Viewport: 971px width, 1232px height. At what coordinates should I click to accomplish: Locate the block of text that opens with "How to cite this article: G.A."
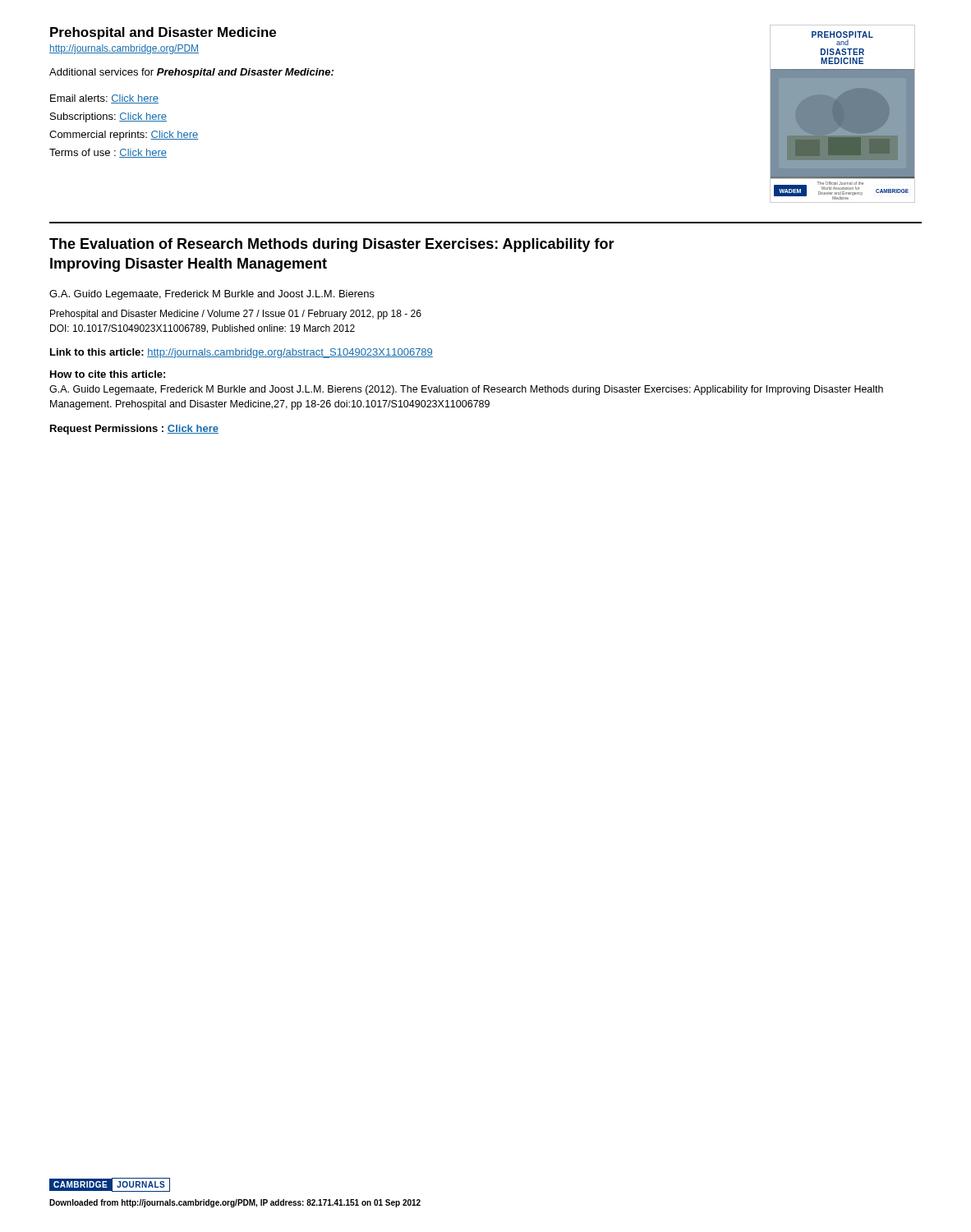486,390
